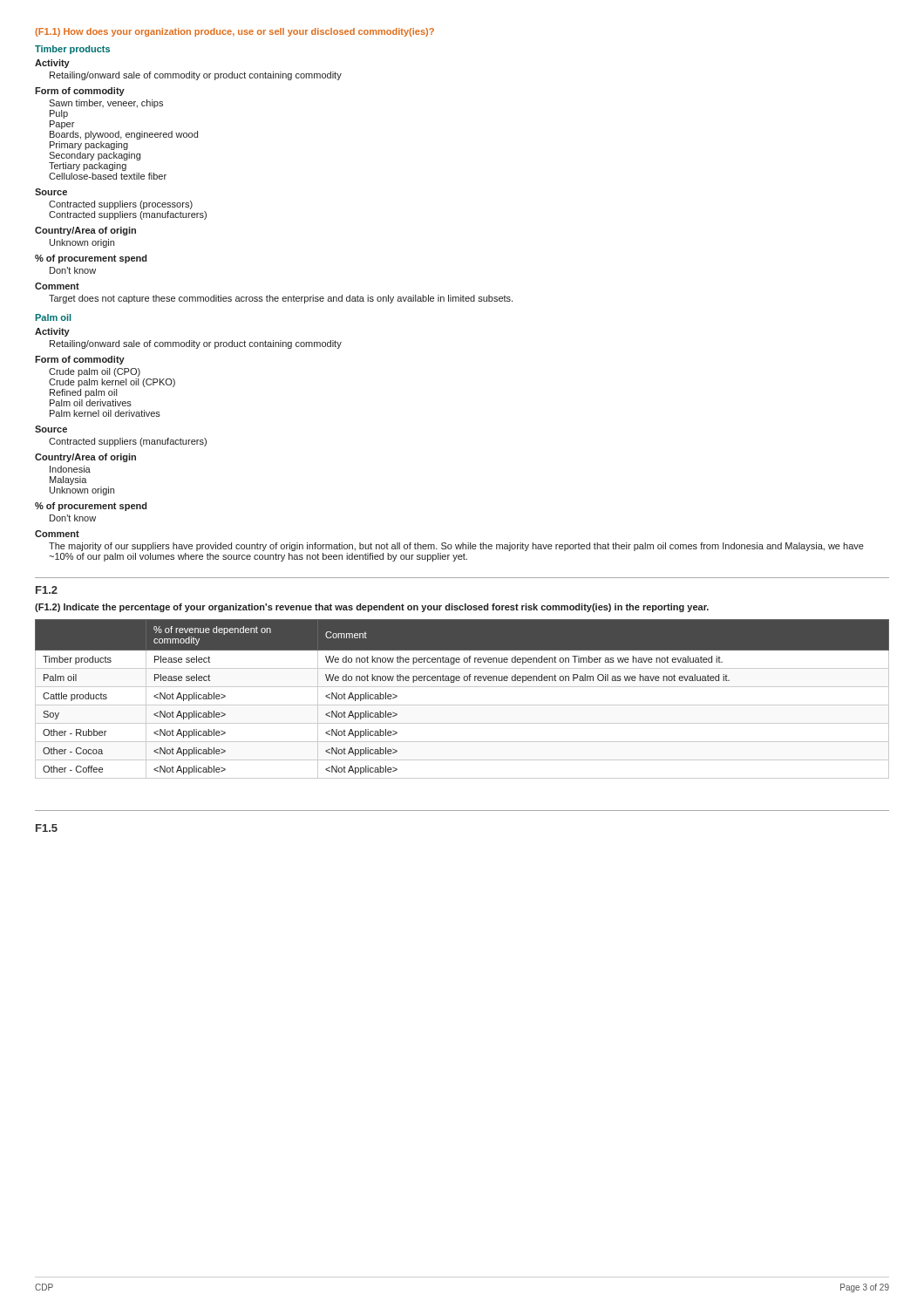The width and height of the screenshot is (924, 1308).
Task: Find the text block containing "(F1.2) Indicate the percentage of your"
Action: point(372,607)
